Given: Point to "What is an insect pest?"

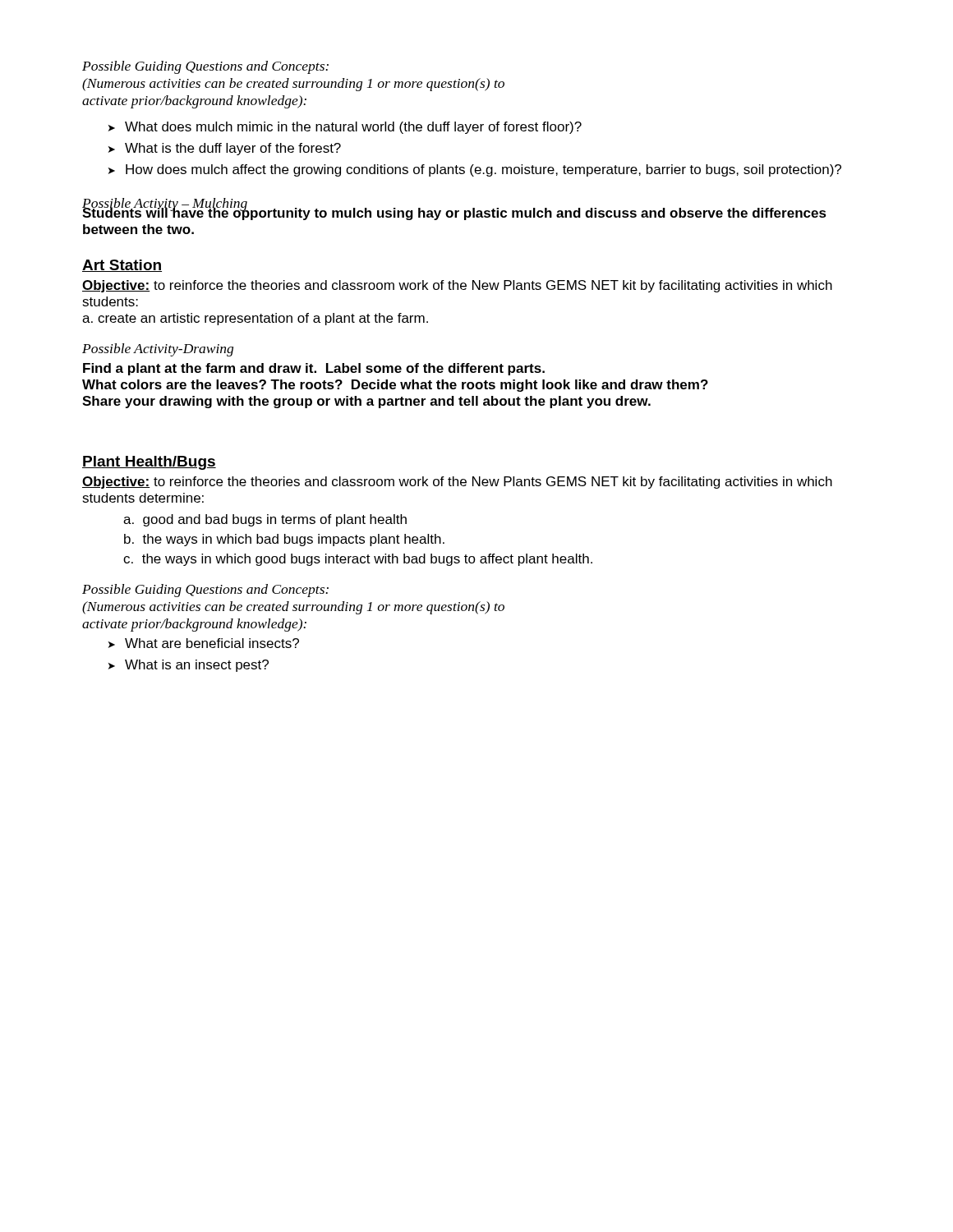Looking at the screenshot, I should pos(197,665).
